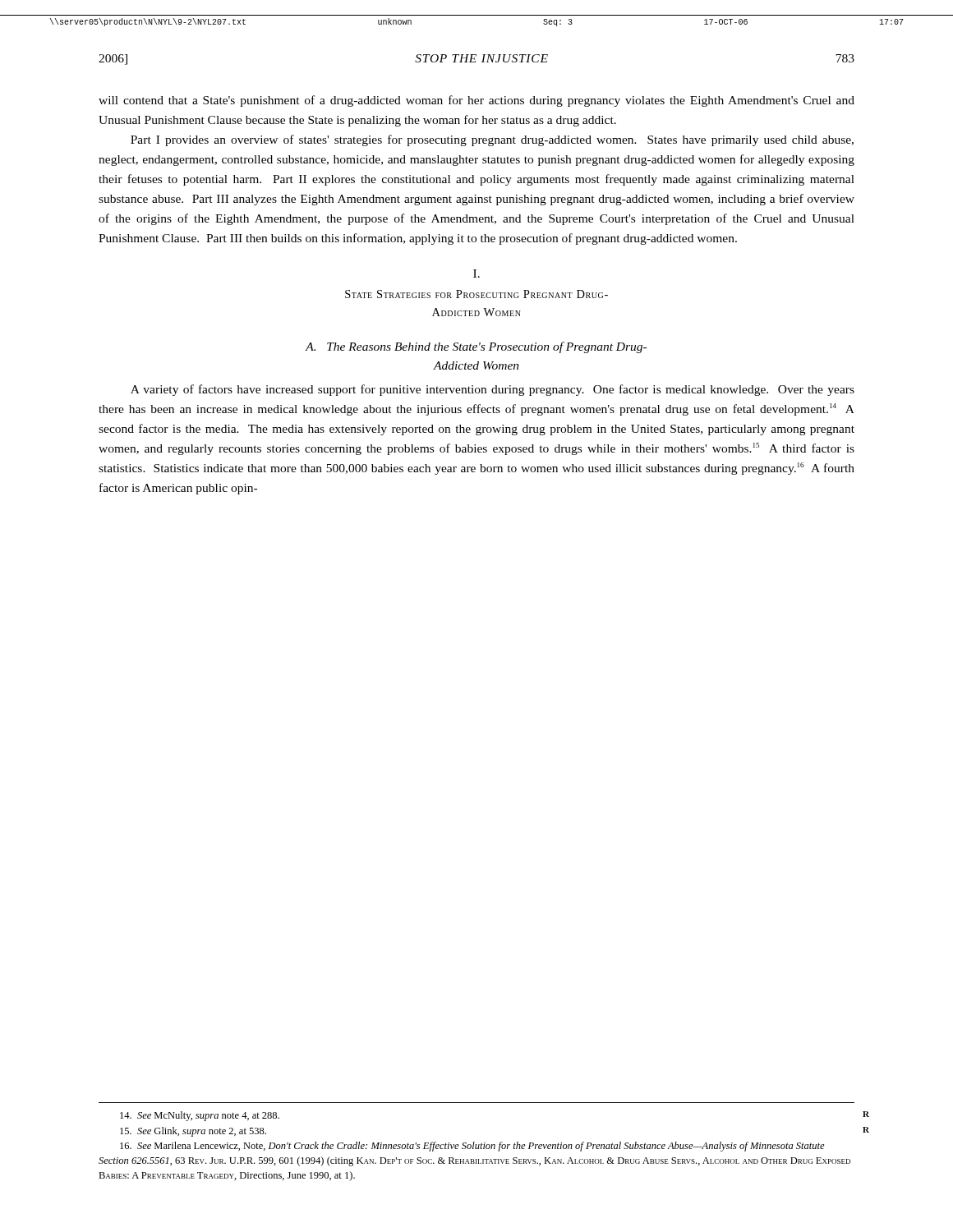953x1232 pixels.
Task: Find the footnote that says "See Marilena Lencewicz, Note, Don't Crack the"
Action: [x=475, y=1160]
